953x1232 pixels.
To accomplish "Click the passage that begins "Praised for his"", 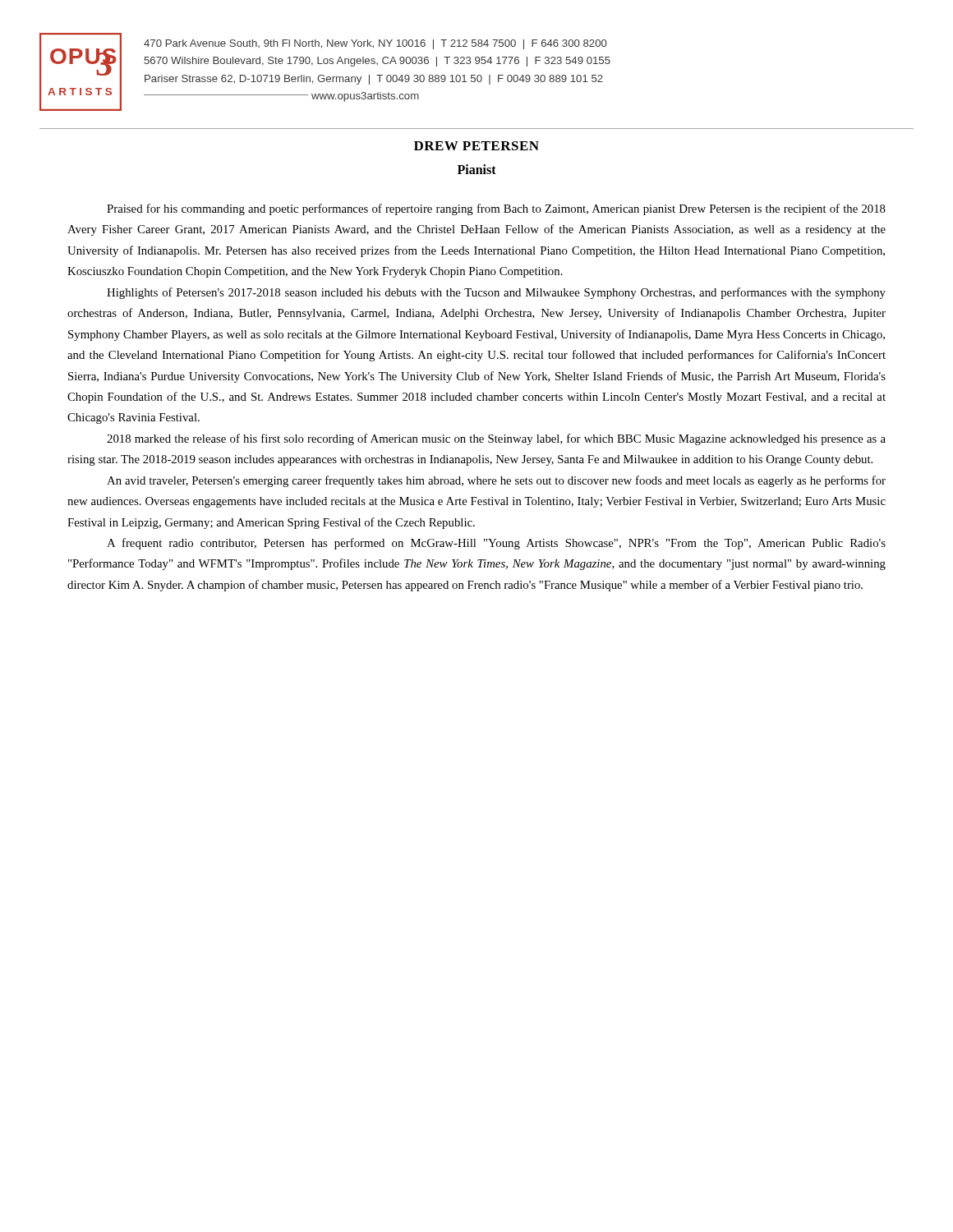I will (476, 240).
